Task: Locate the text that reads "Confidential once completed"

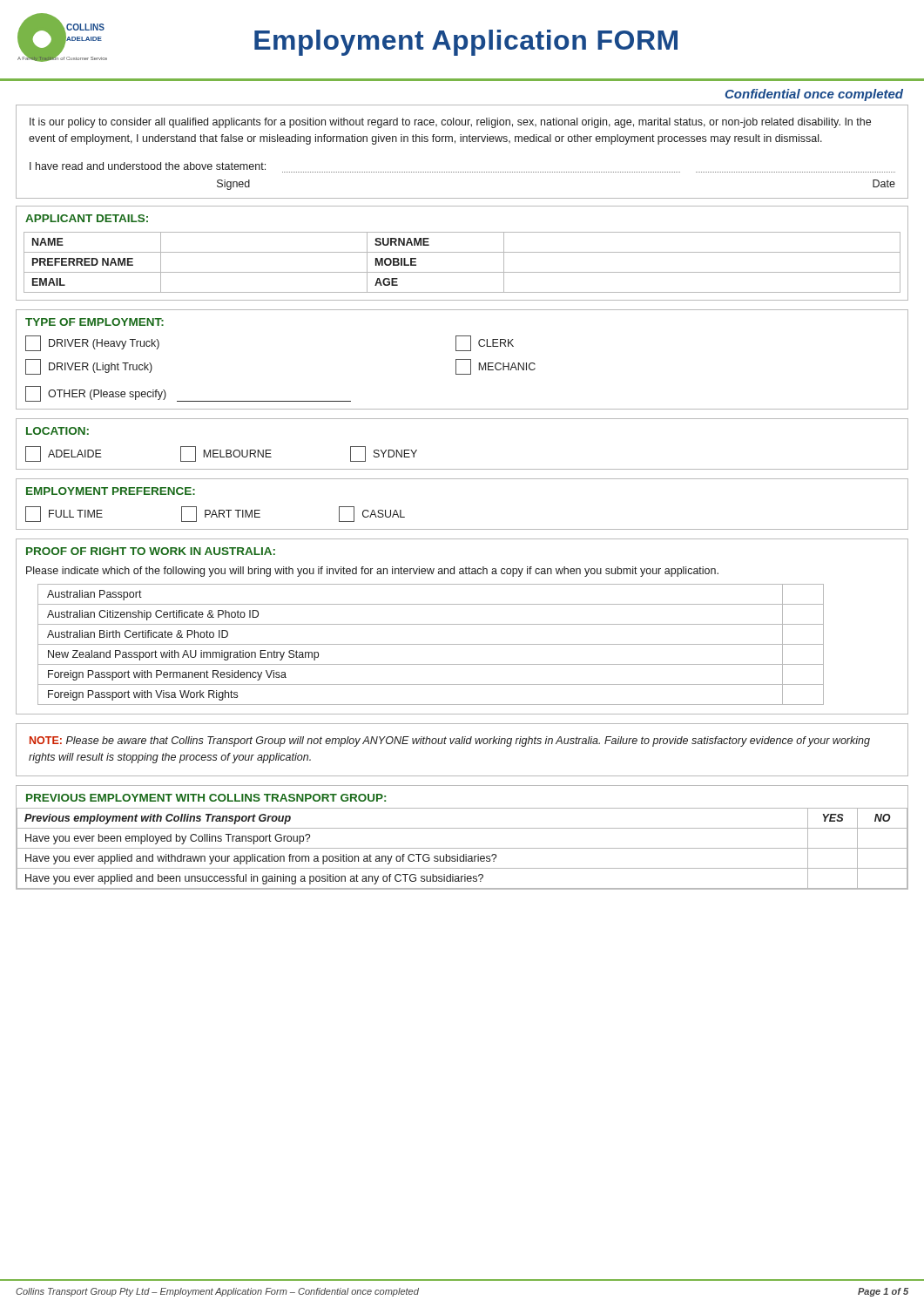Action: pos(814,94)
